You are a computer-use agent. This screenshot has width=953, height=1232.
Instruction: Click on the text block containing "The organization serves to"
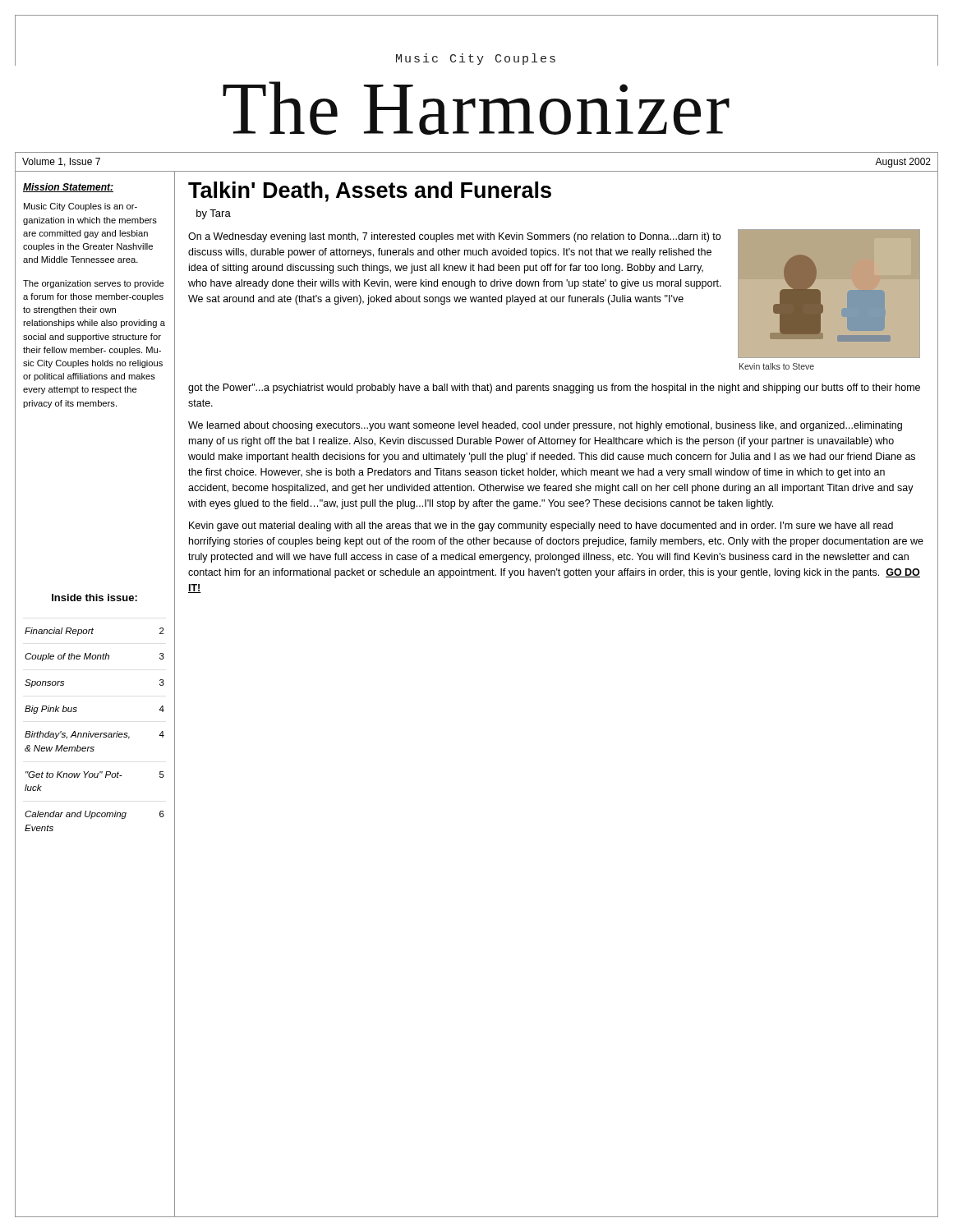point(94,343)
